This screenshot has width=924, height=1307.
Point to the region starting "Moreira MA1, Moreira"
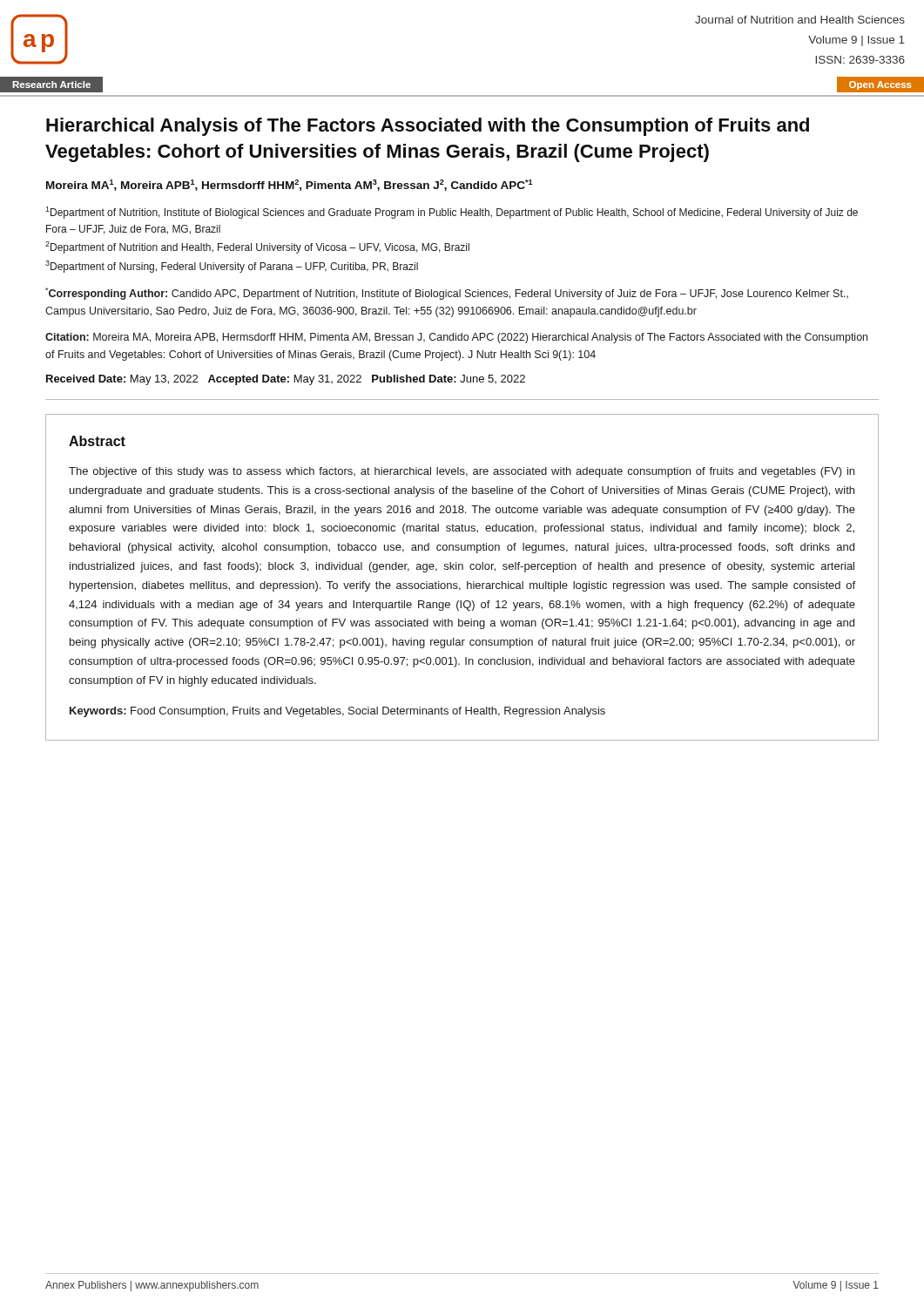coord(289,184)
